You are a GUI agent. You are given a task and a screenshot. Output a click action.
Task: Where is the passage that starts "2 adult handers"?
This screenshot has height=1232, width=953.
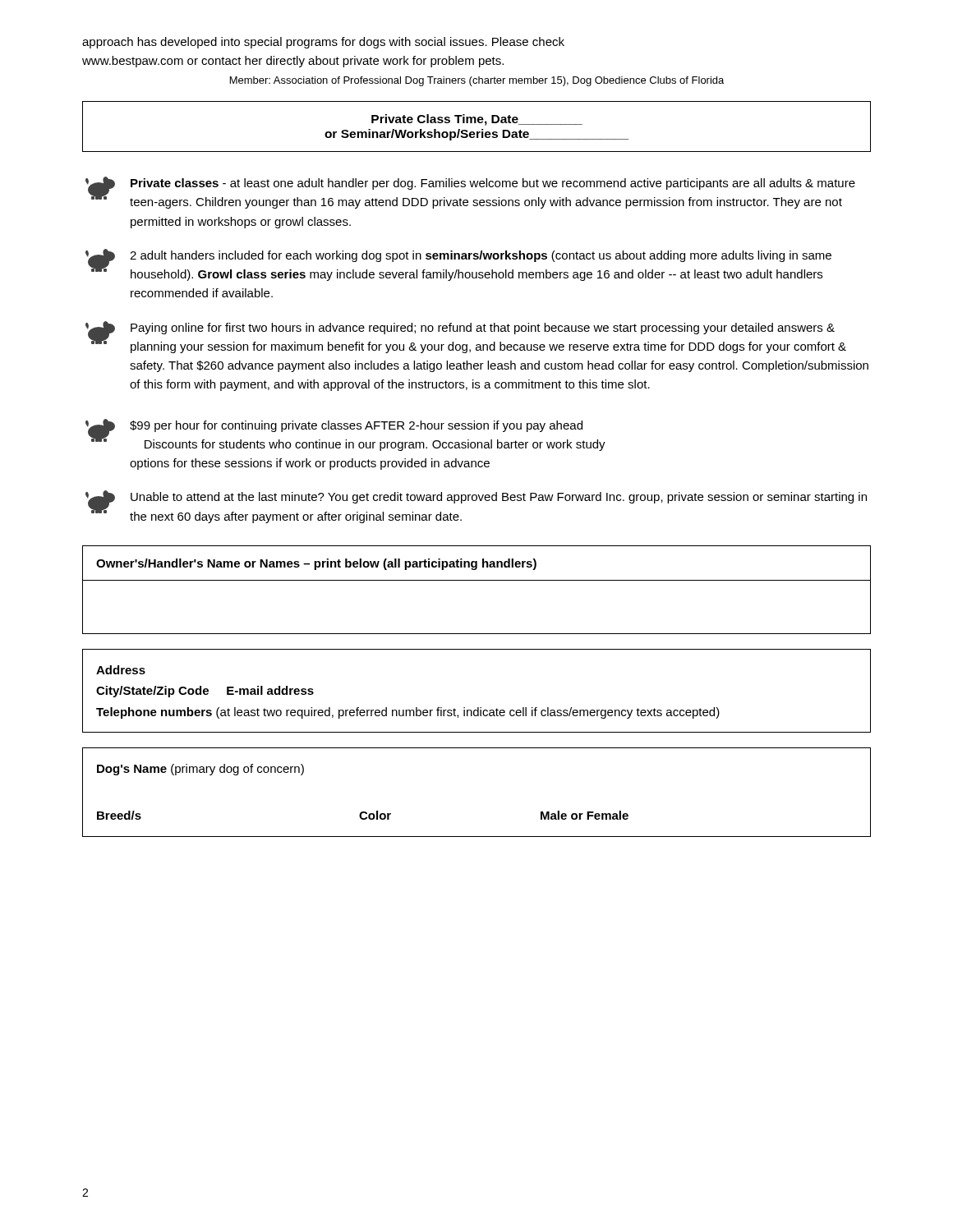point(476,274)
